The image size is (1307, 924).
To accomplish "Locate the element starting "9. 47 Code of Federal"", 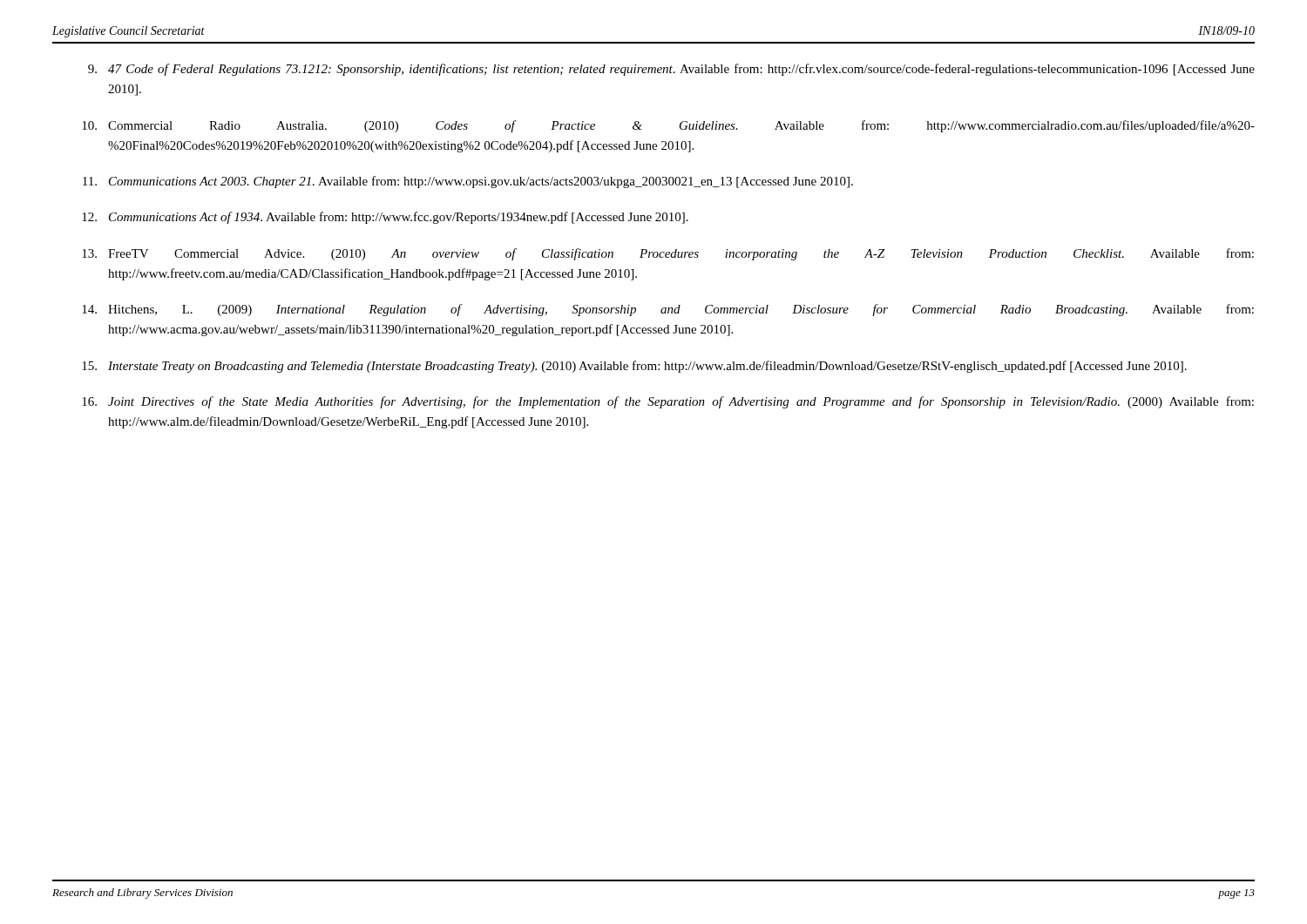I will [654, 79].
